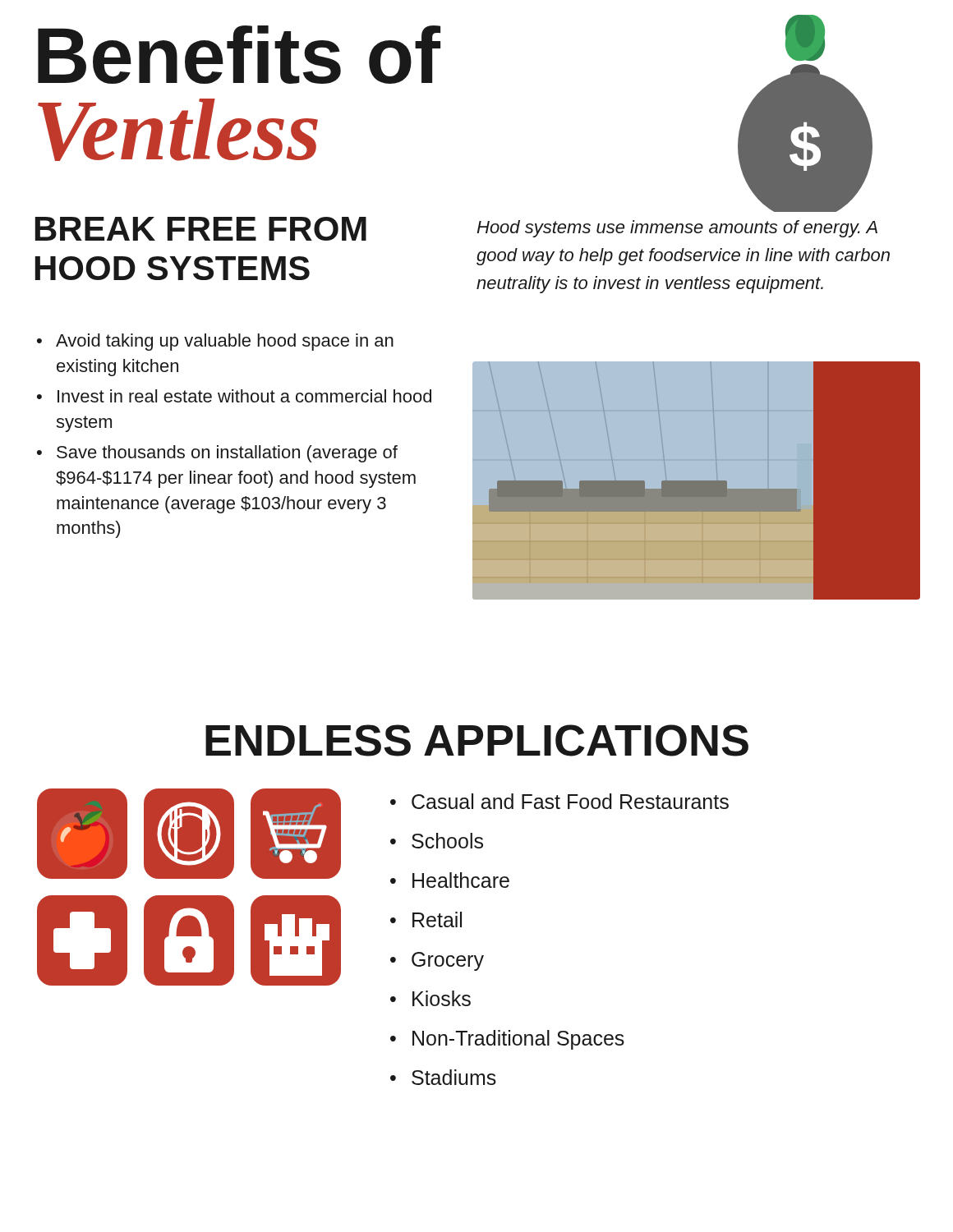Point to the block starting "• Save thousands on installation (average"

(234, 491)
